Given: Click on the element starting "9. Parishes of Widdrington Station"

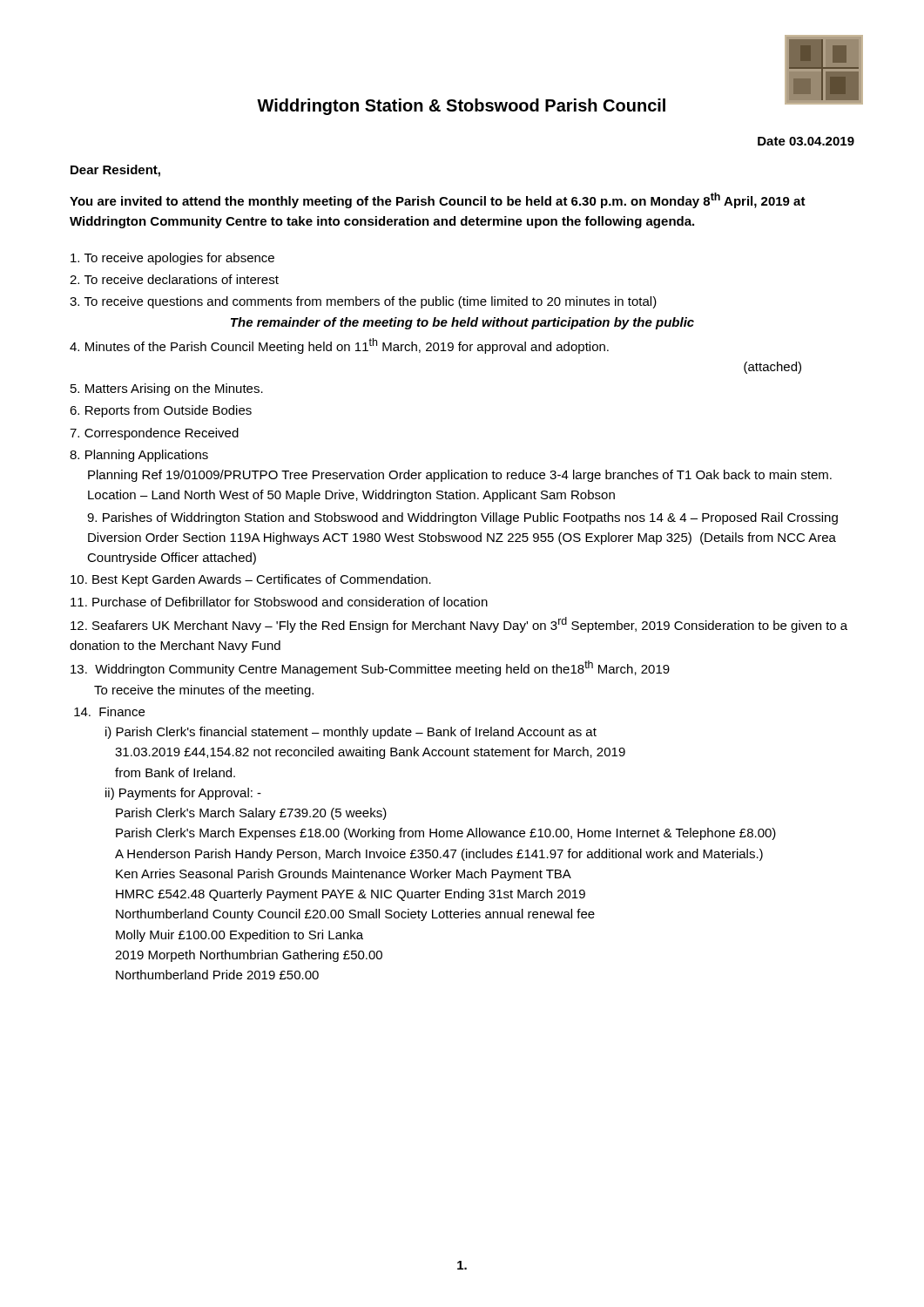Looking at the screenshot, I should pos(463,537).
